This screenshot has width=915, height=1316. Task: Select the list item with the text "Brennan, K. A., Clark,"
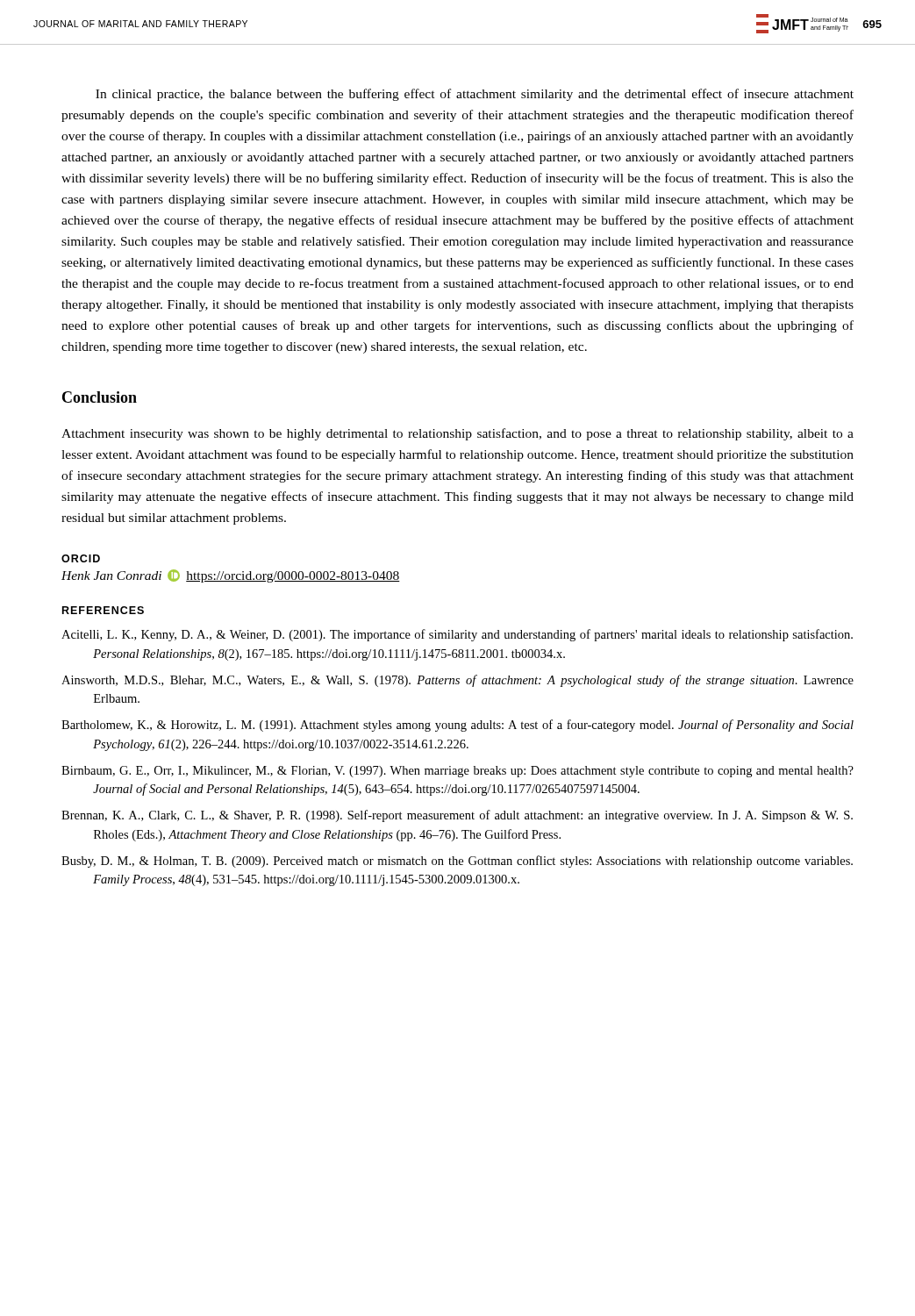pos(458,825)
